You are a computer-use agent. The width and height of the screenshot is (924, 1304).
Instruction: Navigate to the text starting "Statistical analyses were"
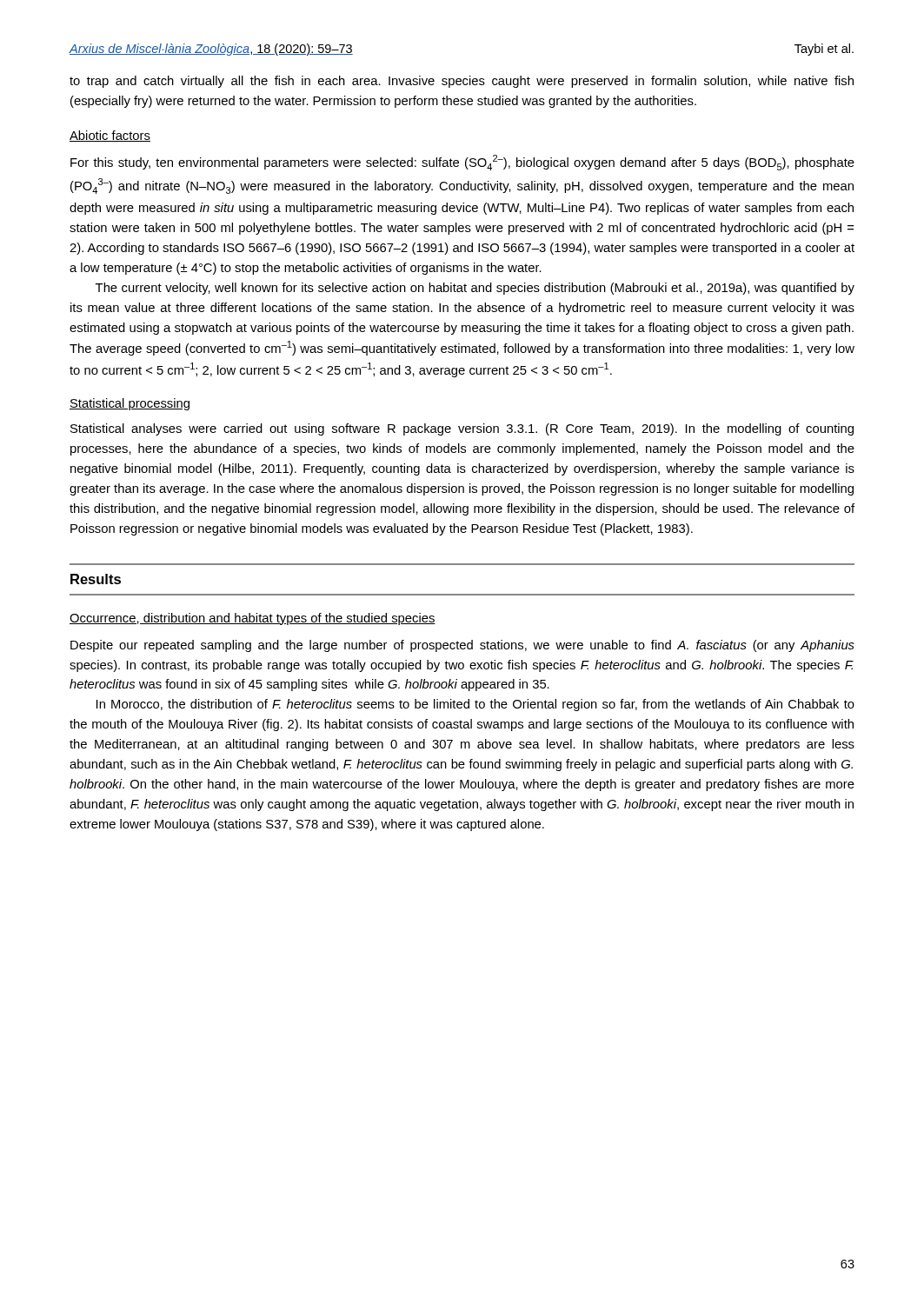click(462, 479)
